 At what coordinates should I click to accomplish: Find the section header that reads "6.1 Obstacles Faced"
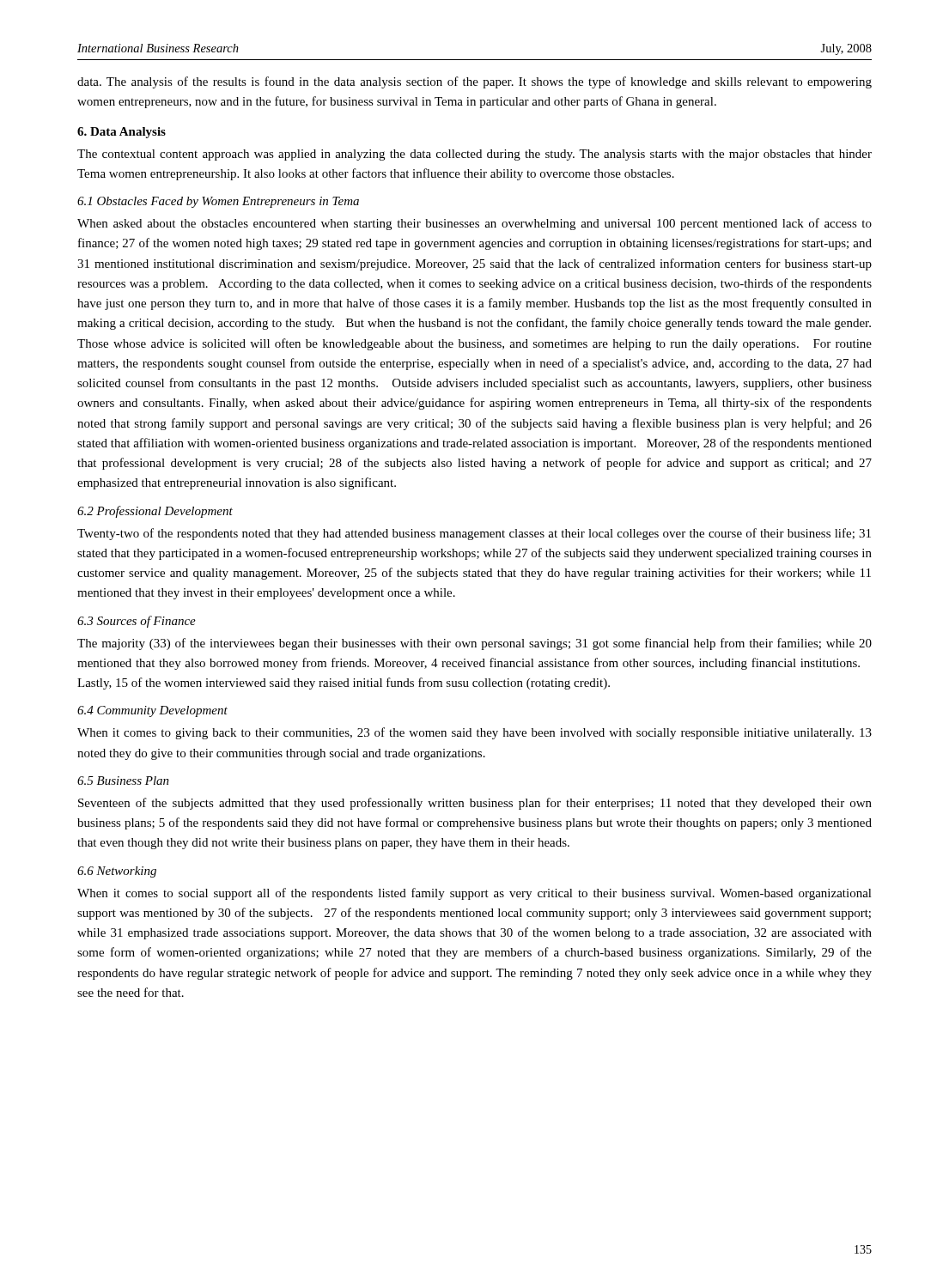(x=218, y=201)
